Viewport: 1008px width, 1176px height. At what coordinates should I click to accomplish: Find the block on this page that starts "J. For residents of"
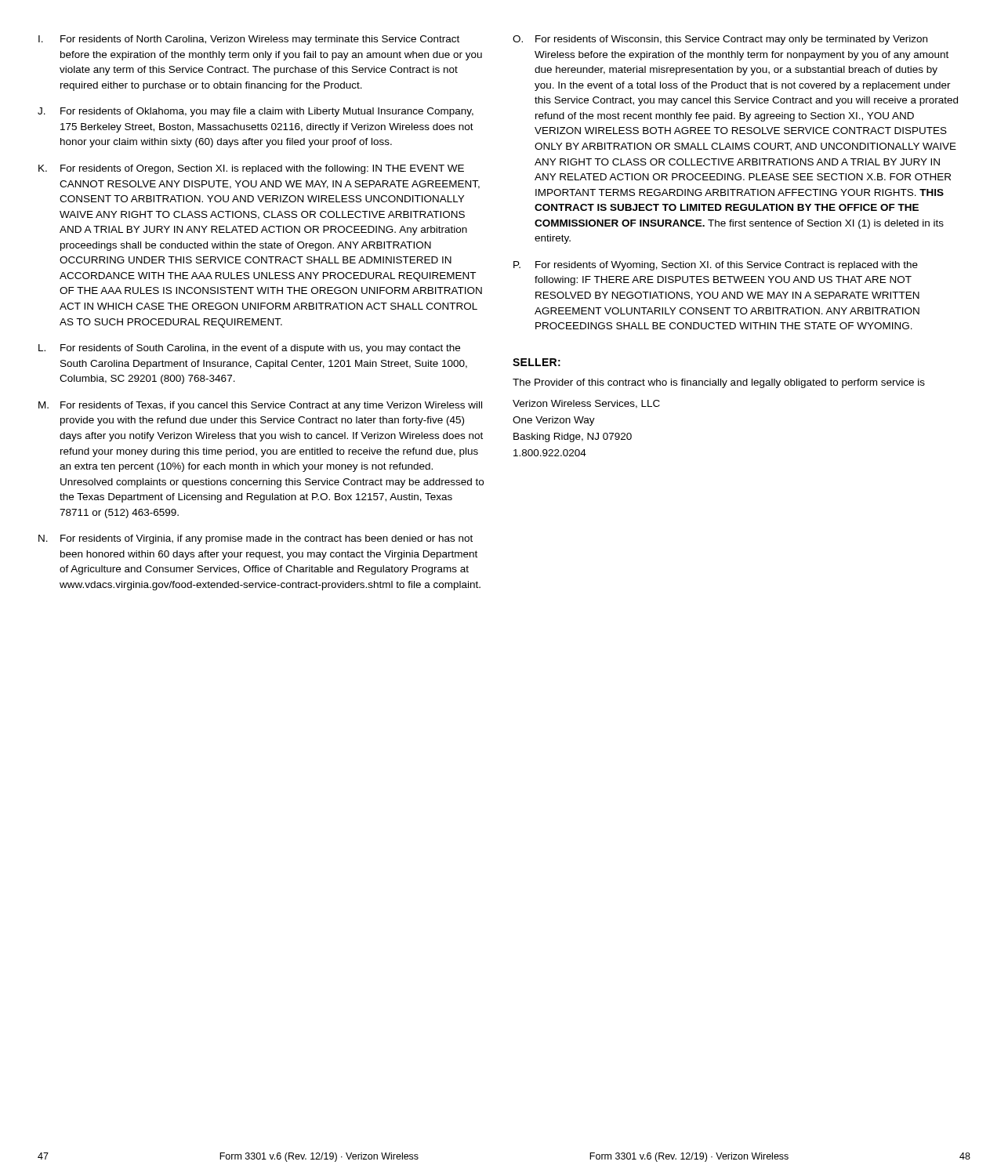coord(261,127)
